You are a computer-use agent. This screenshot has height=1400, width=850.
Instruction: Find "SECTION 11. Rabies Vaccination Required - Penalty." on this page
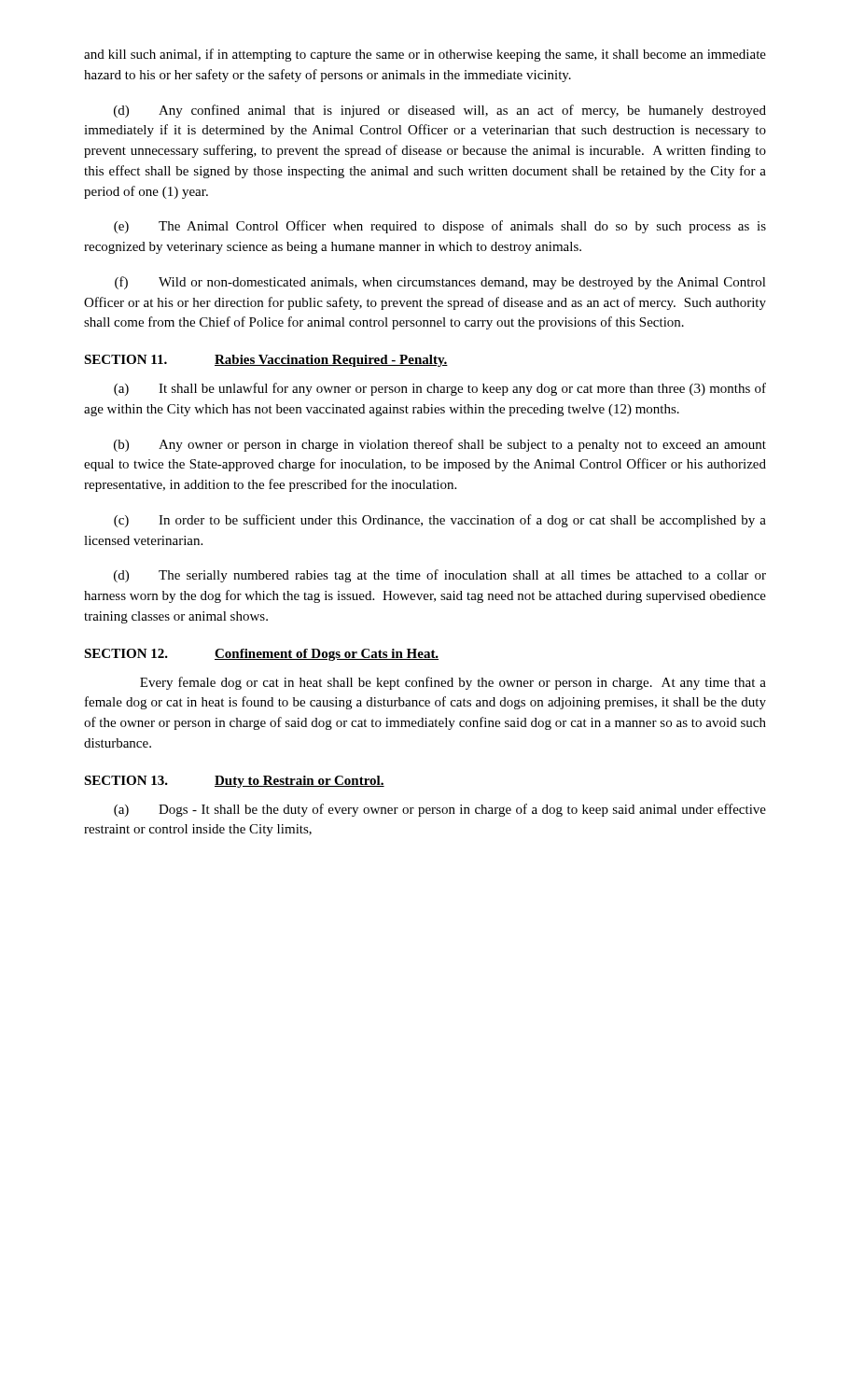[266, 360]
